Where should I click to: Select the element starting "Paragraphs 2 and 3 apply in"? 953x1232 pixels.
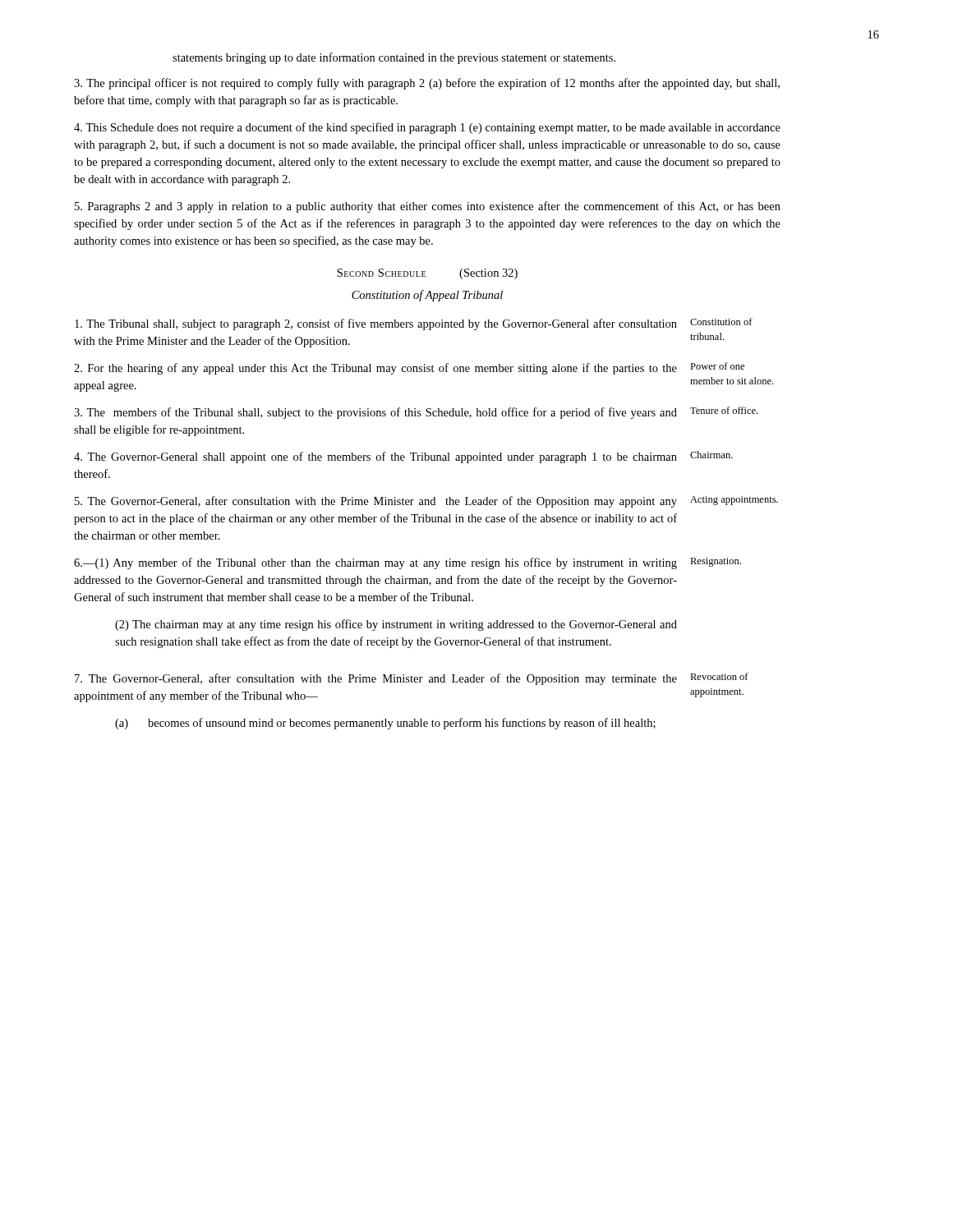click(427, 224)
